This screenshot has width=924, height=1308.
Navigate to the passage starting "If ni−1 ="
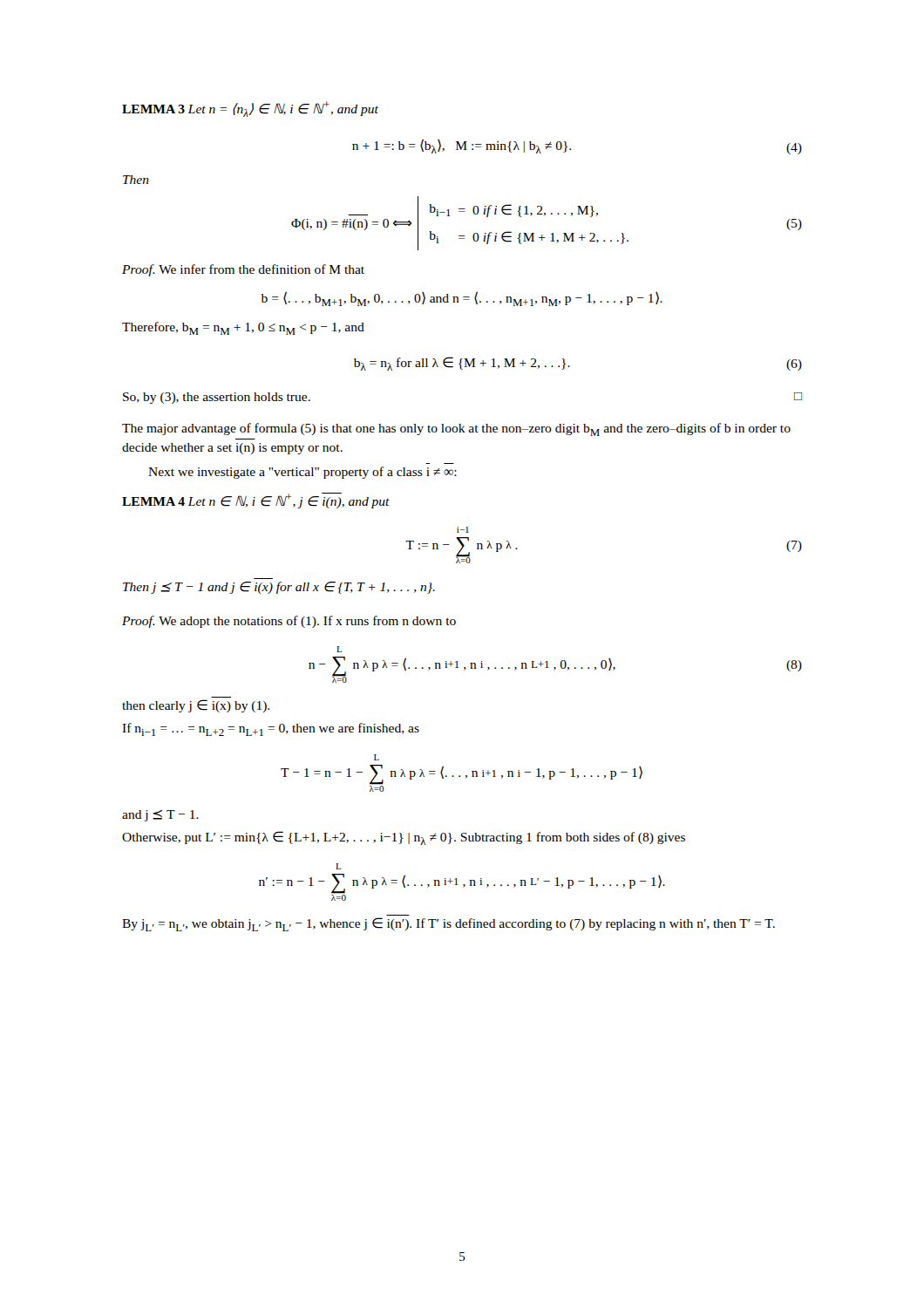tap(271, 730)
